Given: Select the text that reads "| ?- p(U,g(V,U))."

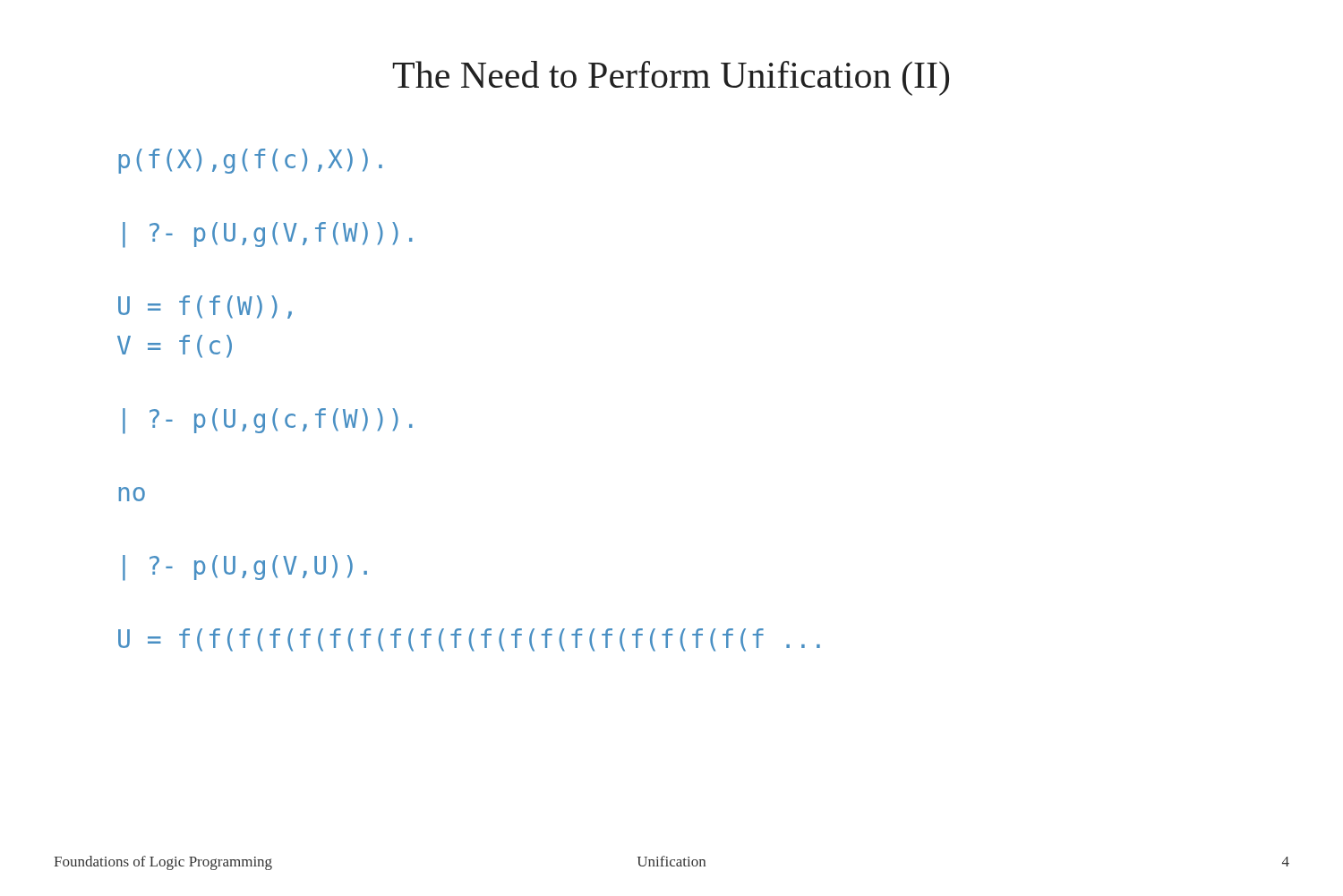Looking at the screenshot, I should click(x=245, y=566).
